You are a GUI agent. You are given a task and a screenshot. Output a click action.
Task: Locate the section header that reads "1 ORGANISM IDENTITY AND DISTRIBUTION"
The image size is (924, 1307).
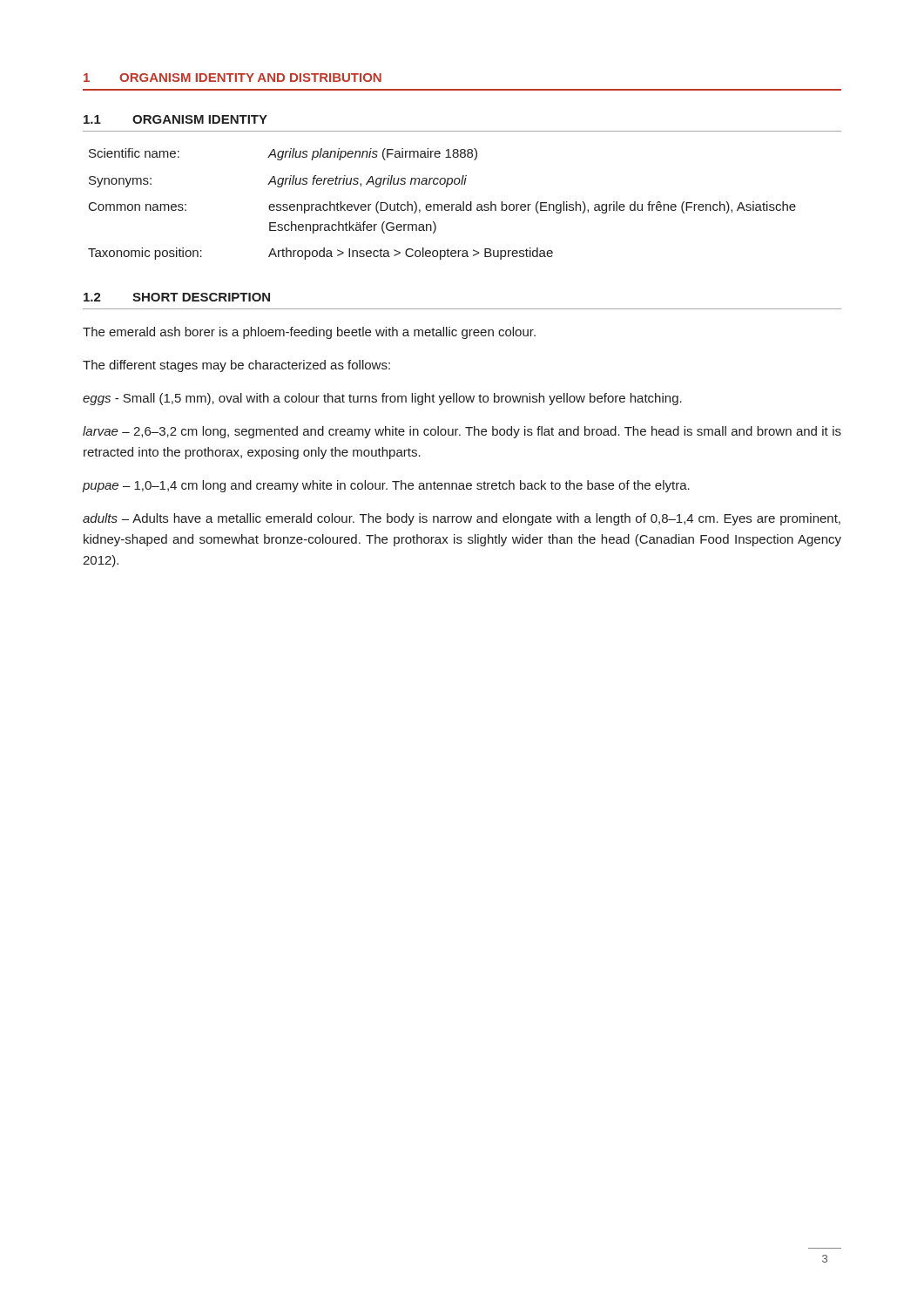[x=232, y=77]
